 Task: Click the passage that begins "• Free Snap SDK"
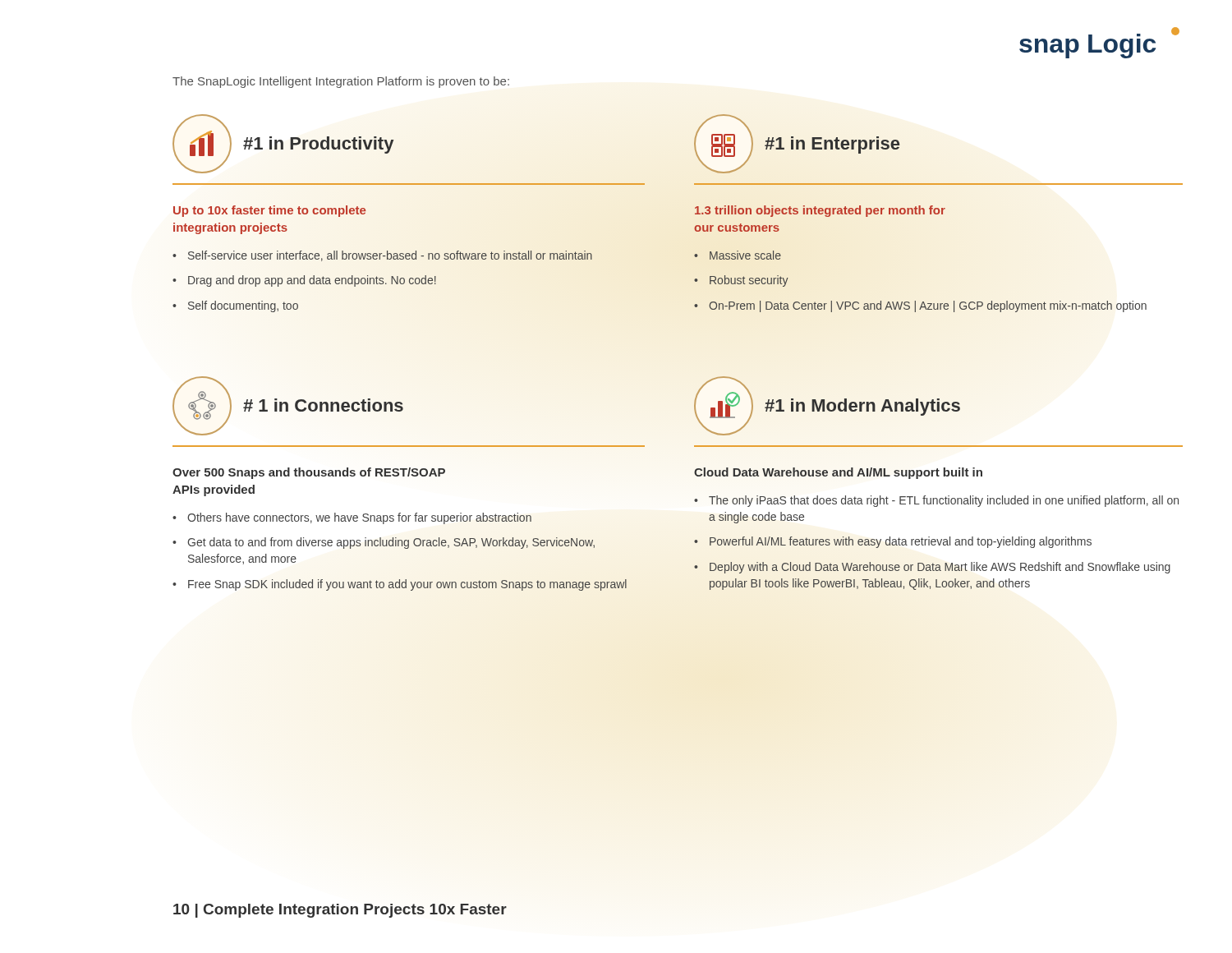coord(400,584)
